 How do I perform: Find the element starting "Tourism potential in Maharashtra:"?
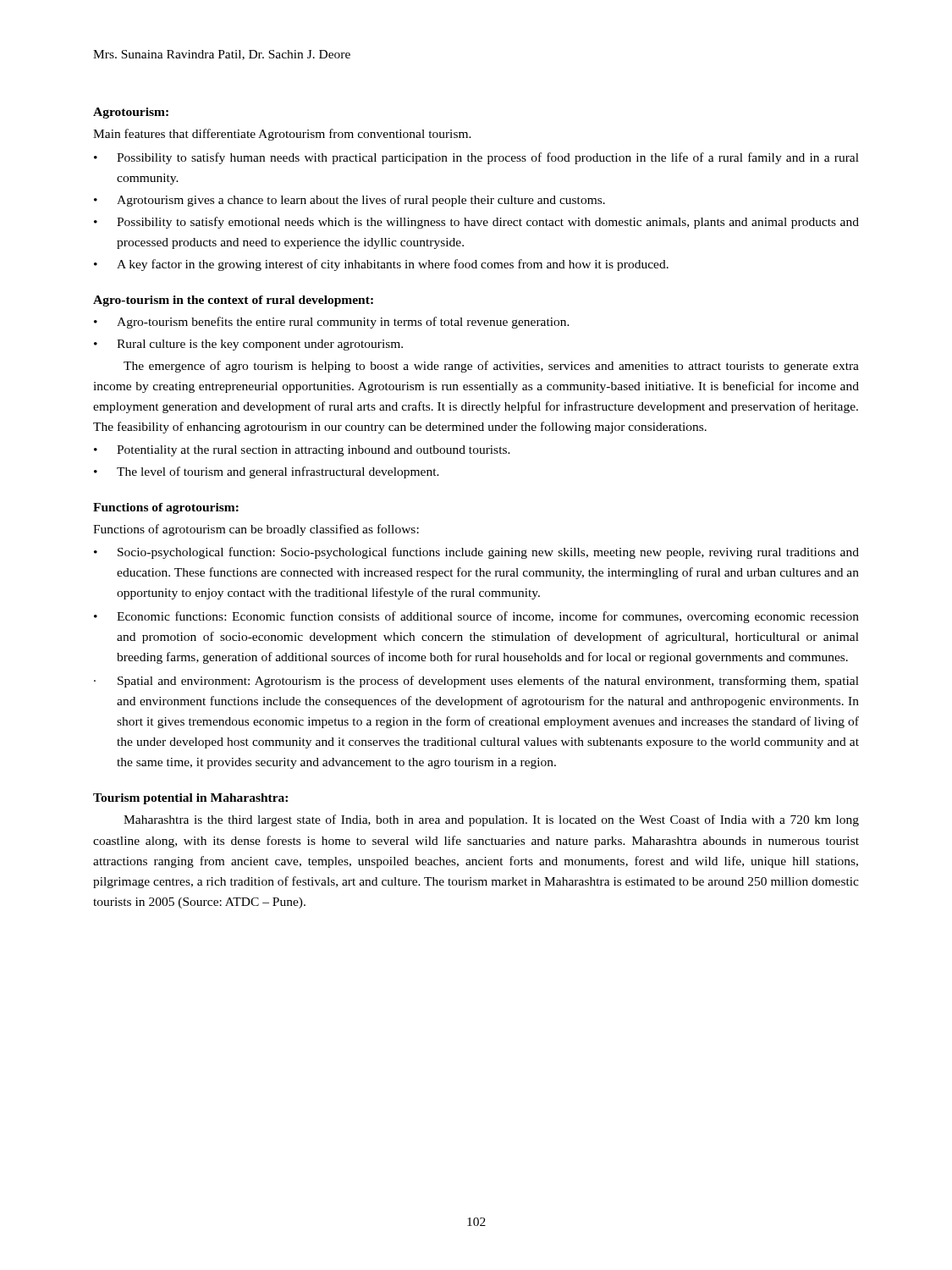pos(191,797)
